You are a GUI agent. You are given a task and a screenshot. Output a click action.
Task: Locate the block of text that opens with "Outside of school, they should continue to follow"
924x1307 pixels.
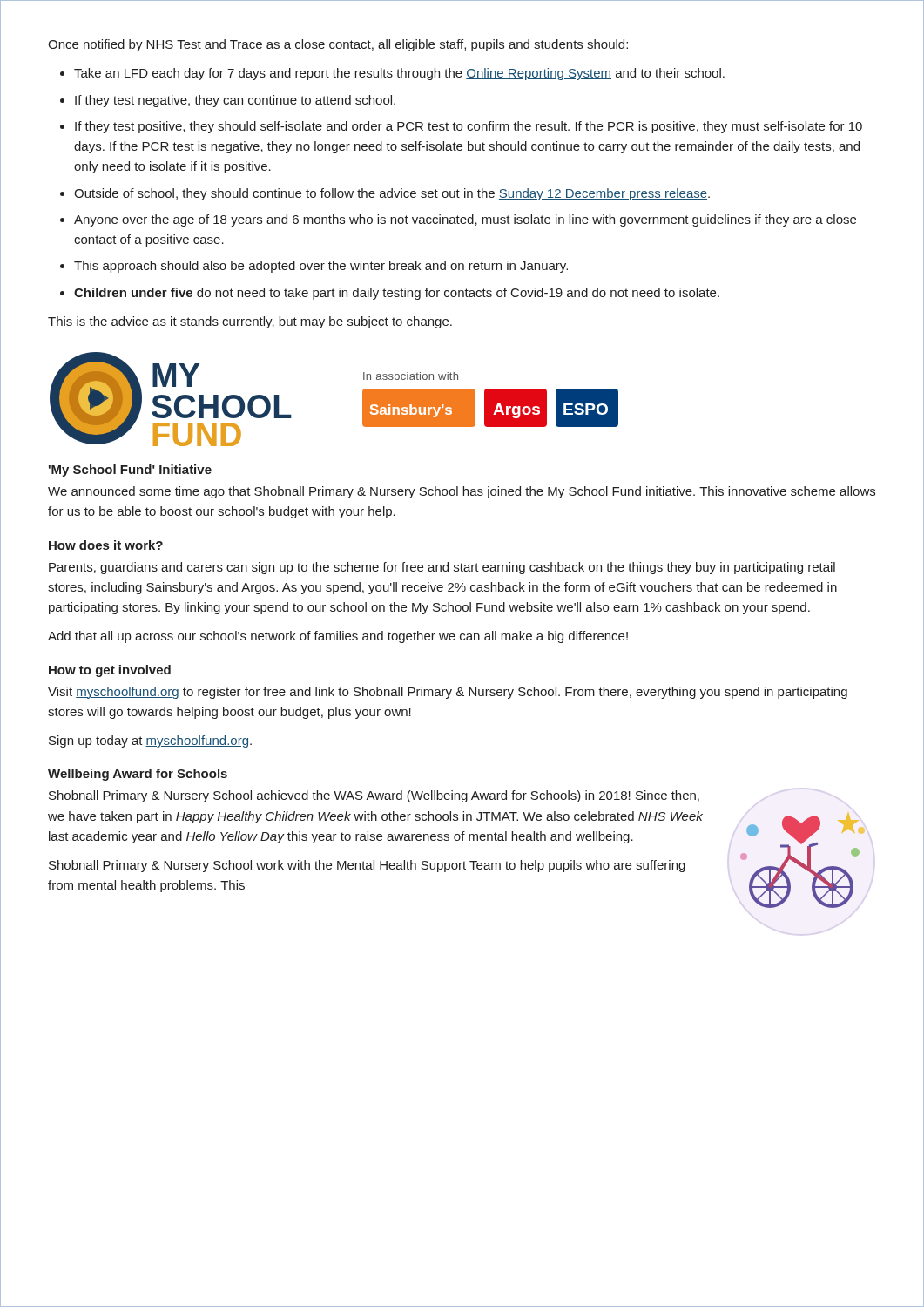392,193
